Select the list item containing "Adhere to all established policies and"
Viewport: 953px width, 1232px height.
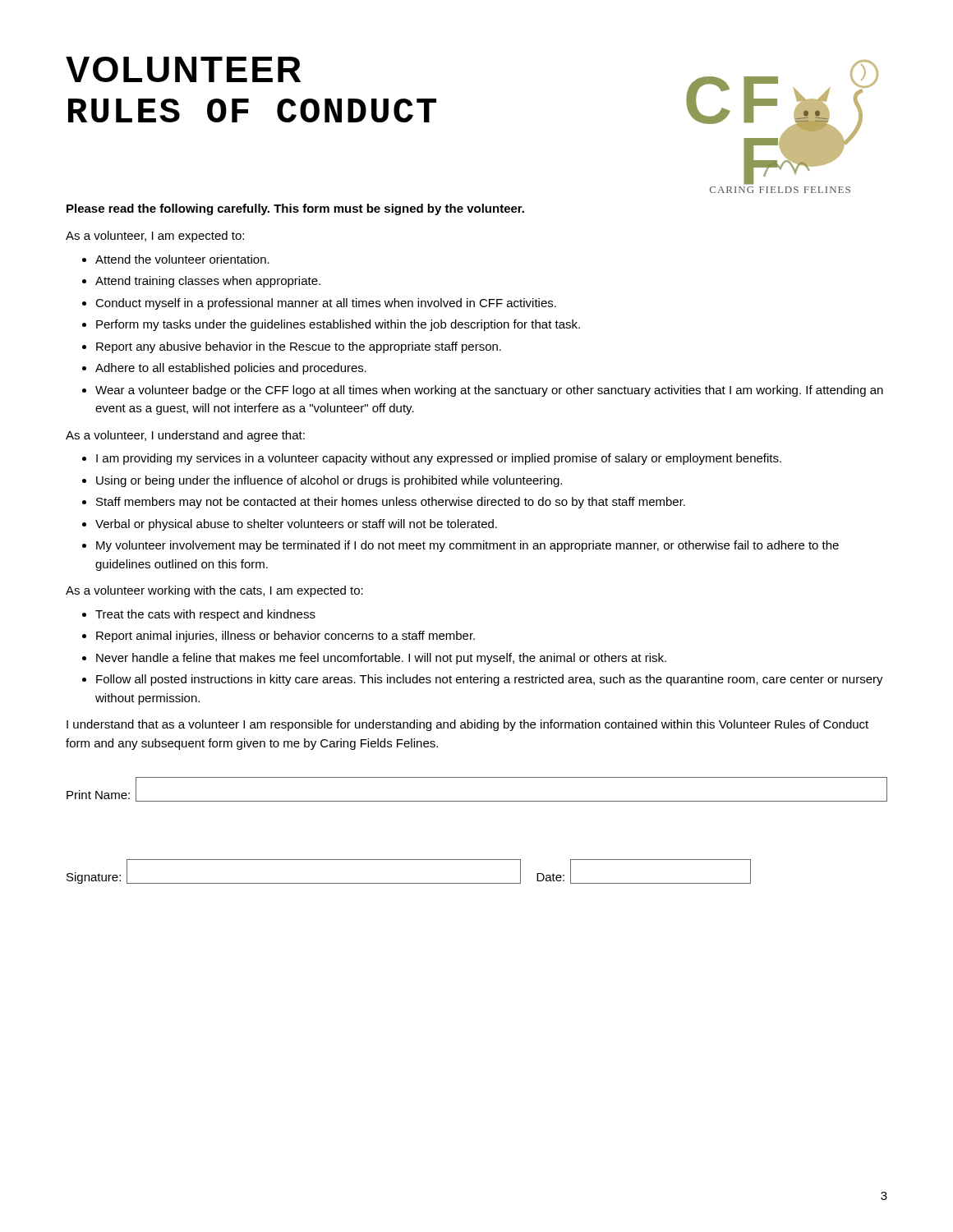[231, 368]
